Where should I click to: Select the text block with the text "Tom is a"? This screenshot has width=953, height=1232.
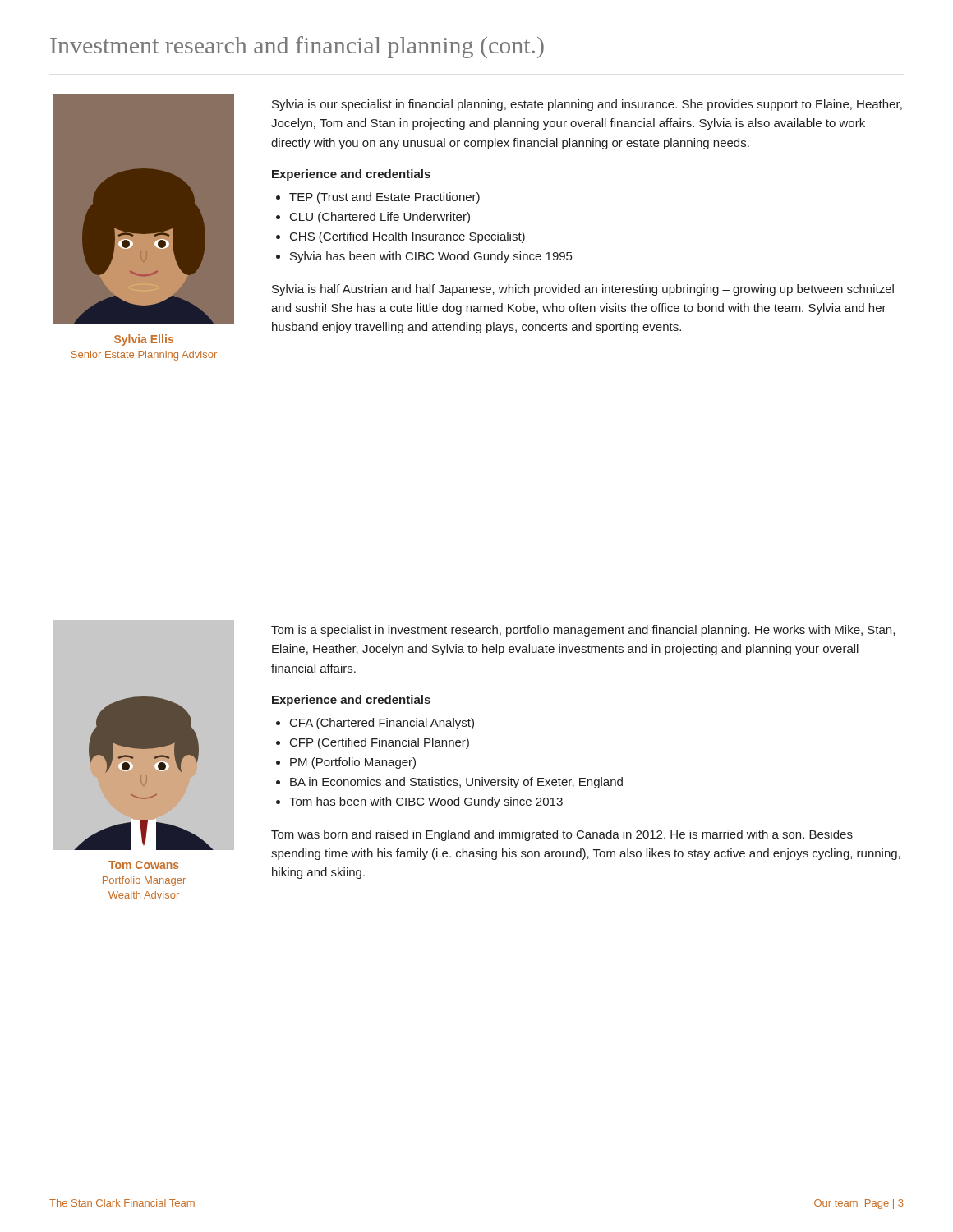(x=583, y=649)
